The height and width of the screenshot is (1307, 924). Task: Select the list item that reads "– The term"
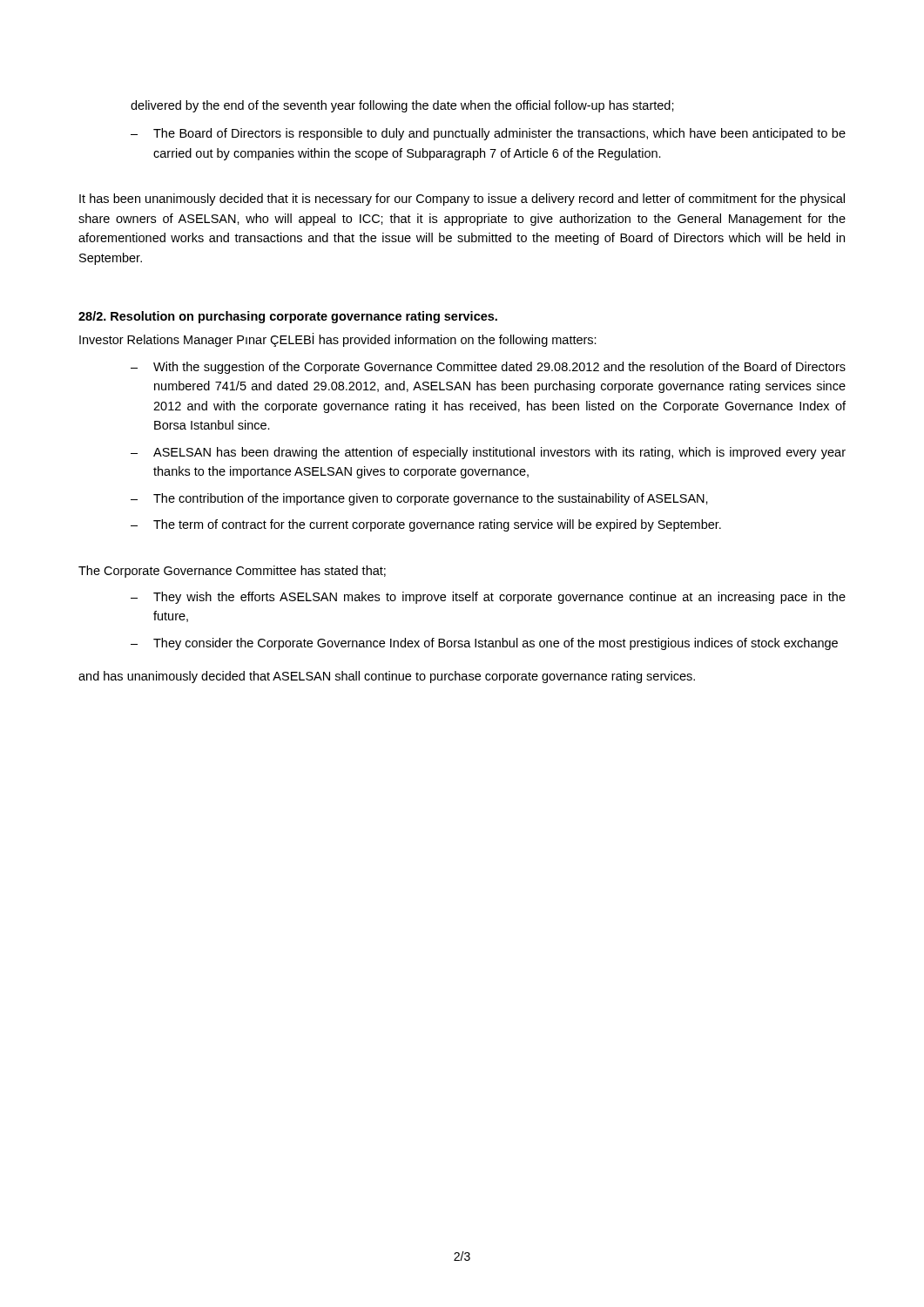click(488, 525)
